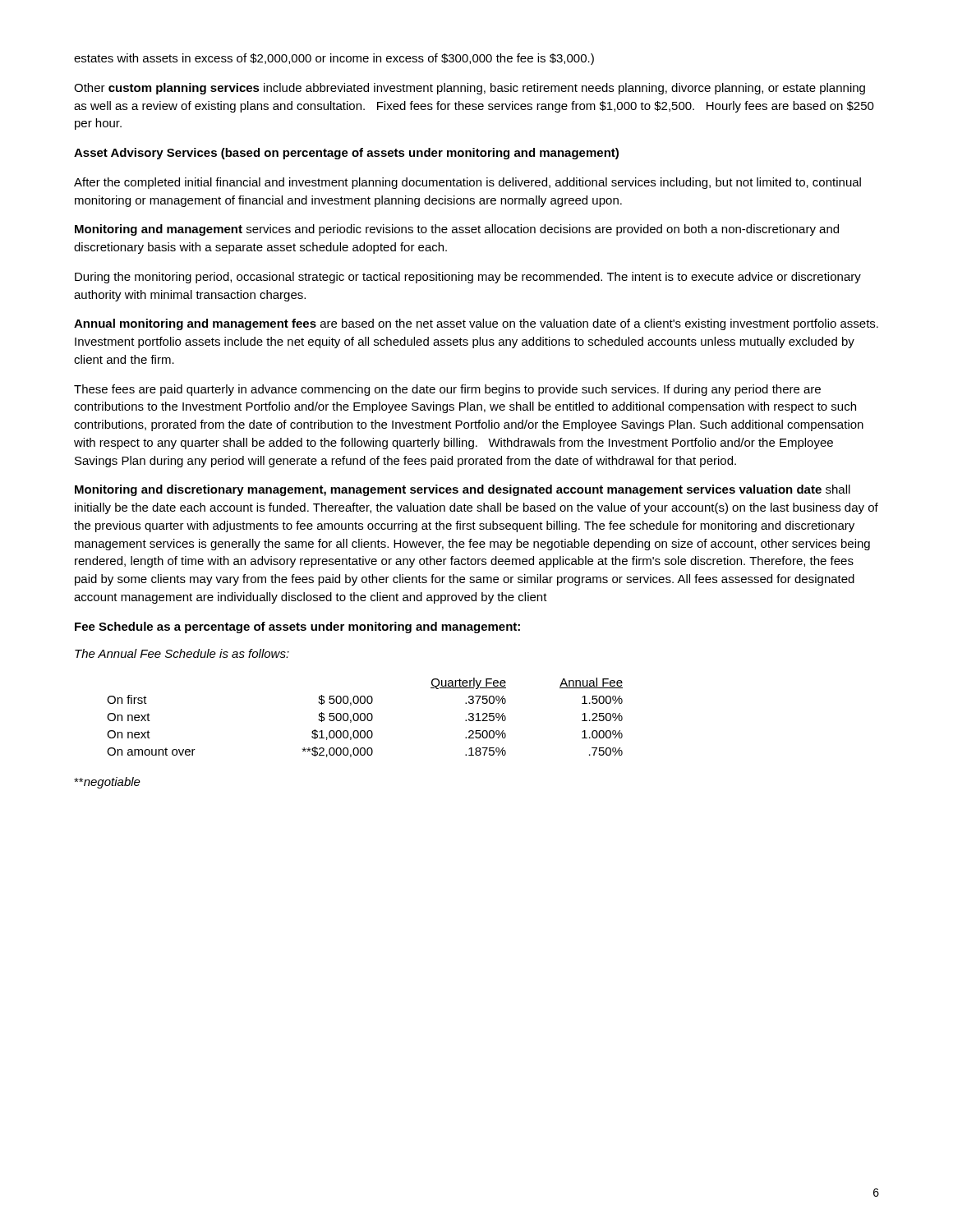Navigate to the text block starting "After the completed initial financial"

click(x=468, y=191)
